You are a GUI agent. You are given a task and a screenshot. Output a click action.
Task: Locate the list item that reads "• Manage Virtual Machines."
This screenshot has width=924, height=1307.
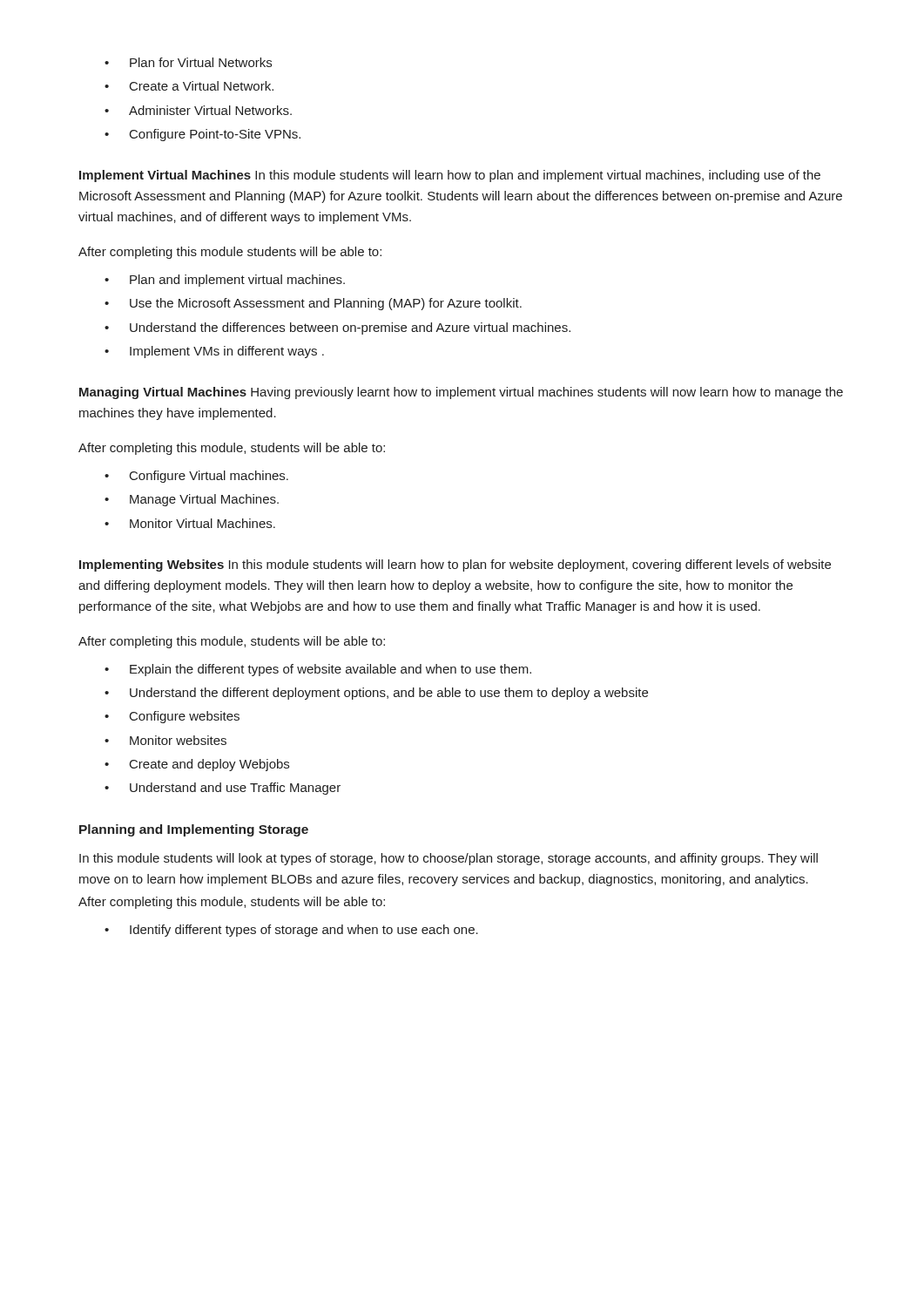(x=192, y=499)
